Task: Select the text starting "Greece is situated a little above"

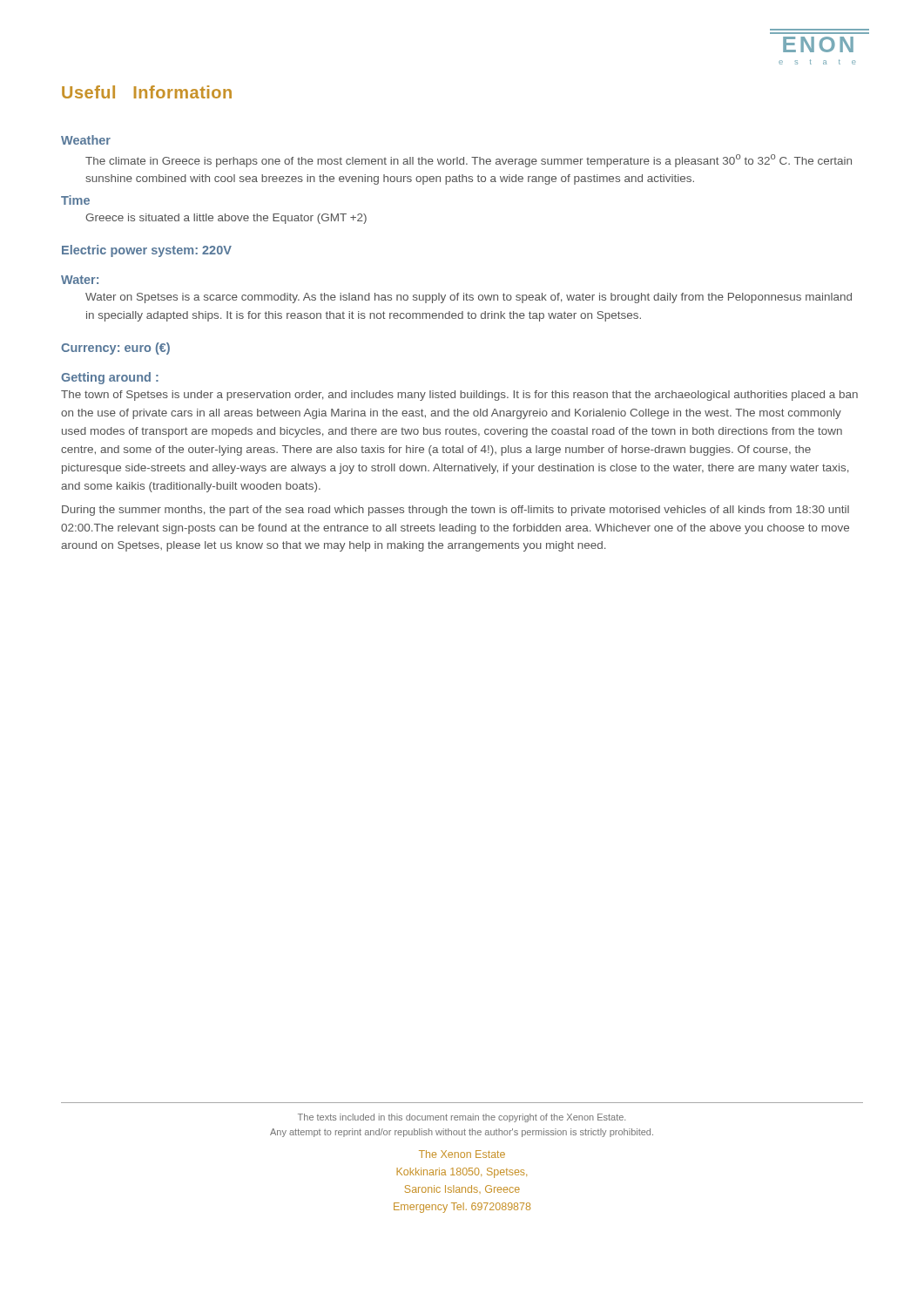Action: (226, 218)
